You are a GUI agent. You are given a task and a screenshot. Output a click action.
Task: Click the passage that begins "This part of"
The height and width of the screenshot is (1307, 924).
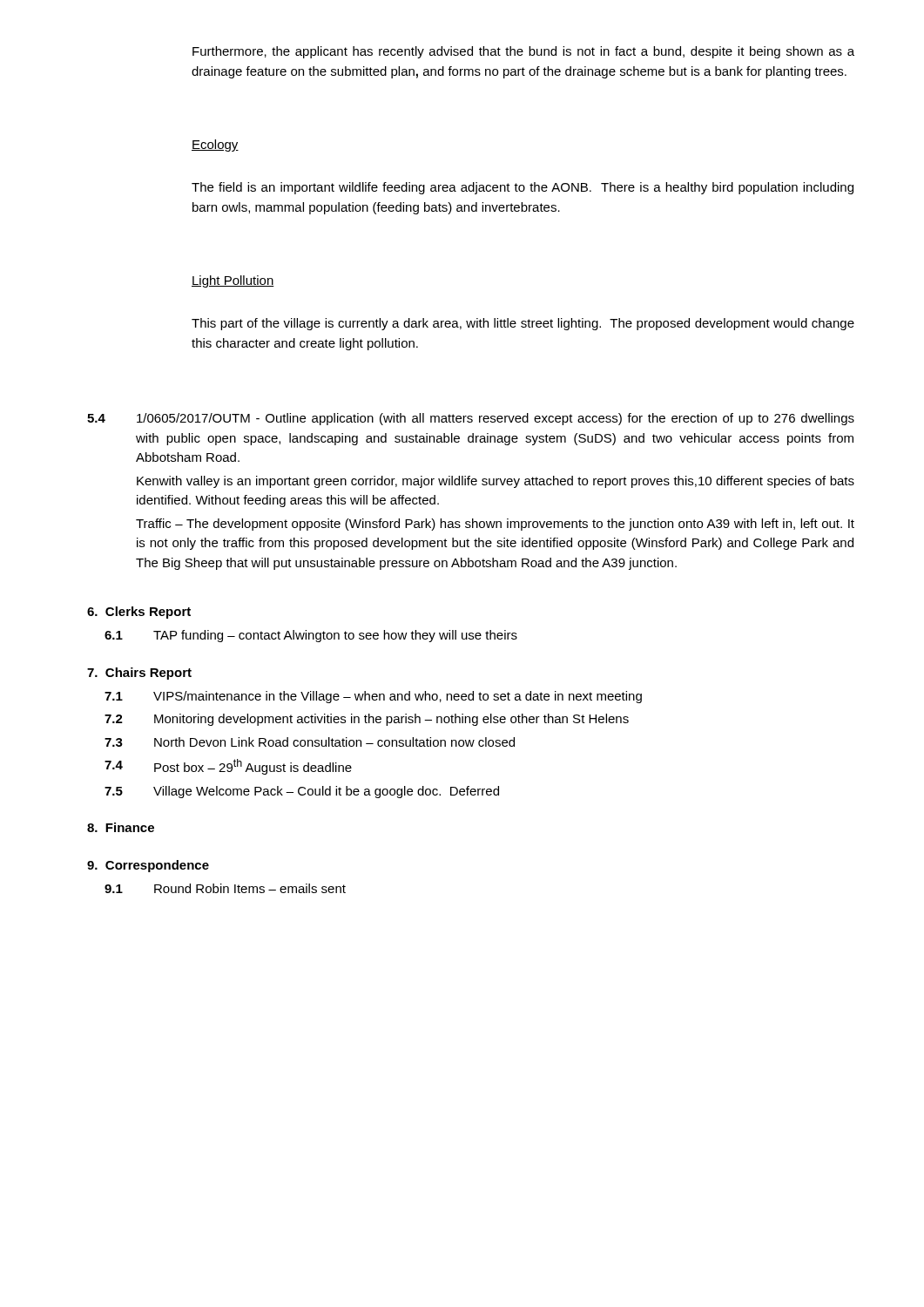pos(523,333)
